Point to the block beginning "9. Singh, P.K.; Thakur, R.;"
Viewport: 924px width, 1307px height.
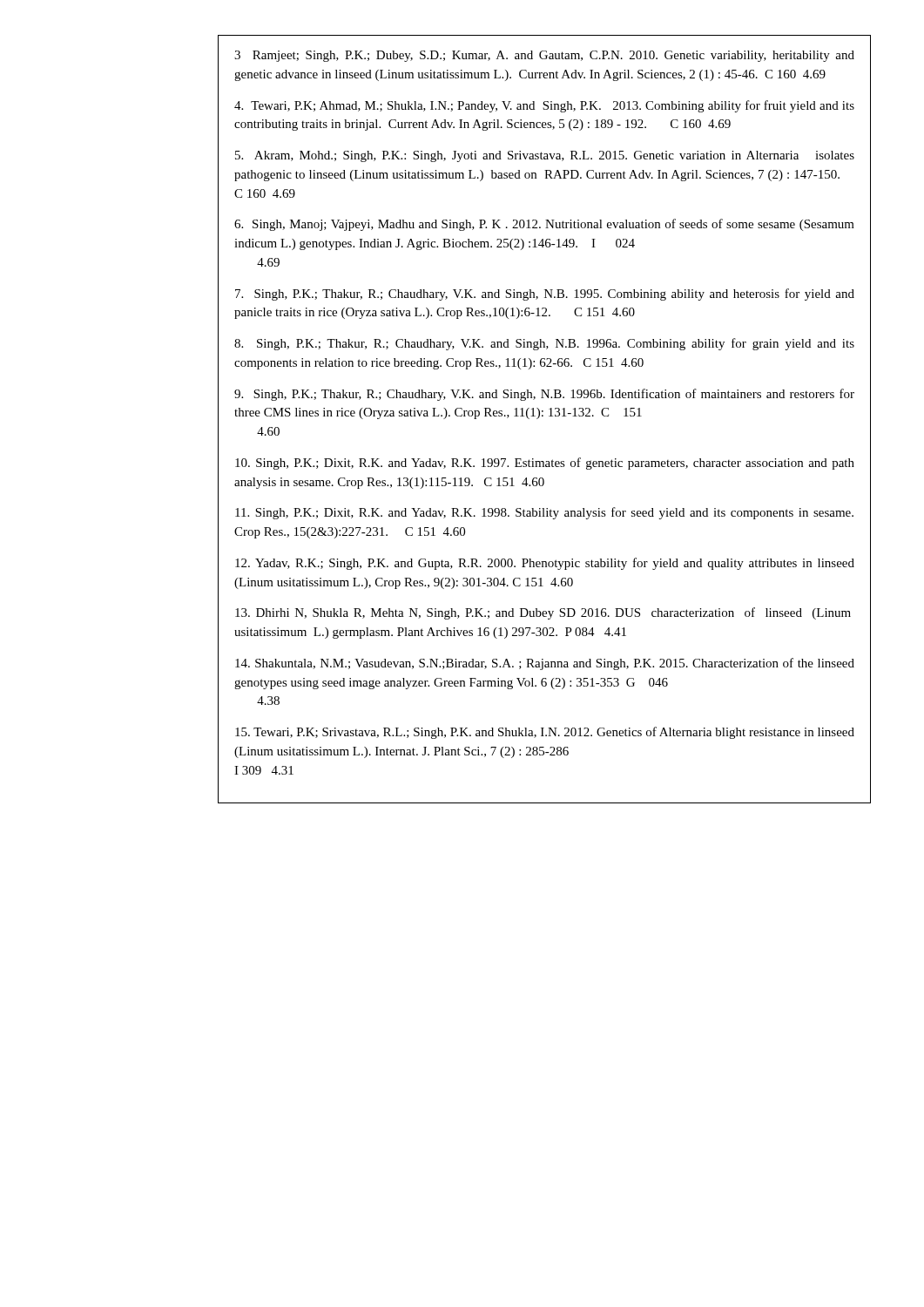(x=544, y=413)
